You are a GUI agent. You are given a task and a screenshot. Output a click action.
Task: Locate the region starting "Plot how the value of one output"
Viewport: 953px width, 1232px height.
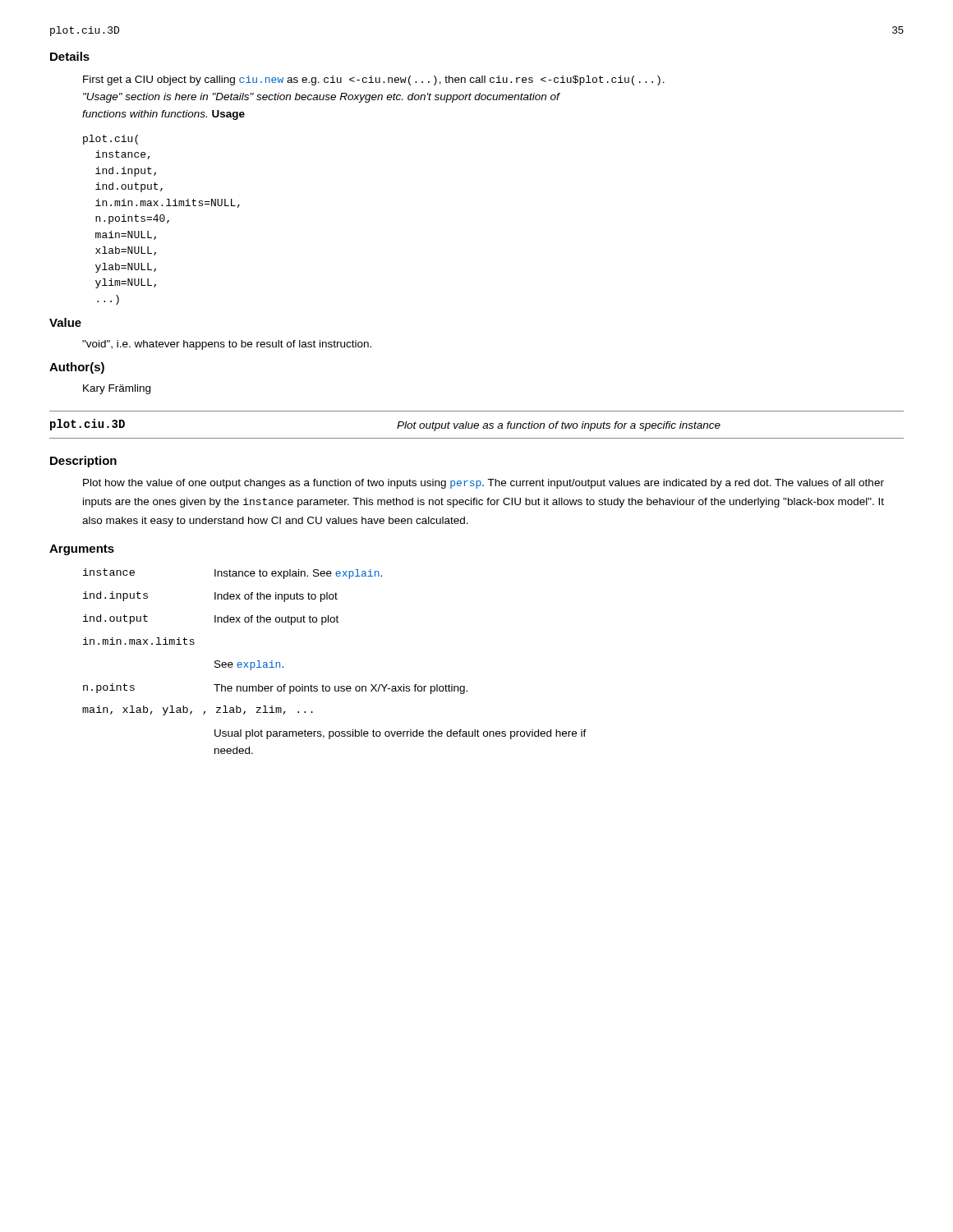tap(483, 502)
